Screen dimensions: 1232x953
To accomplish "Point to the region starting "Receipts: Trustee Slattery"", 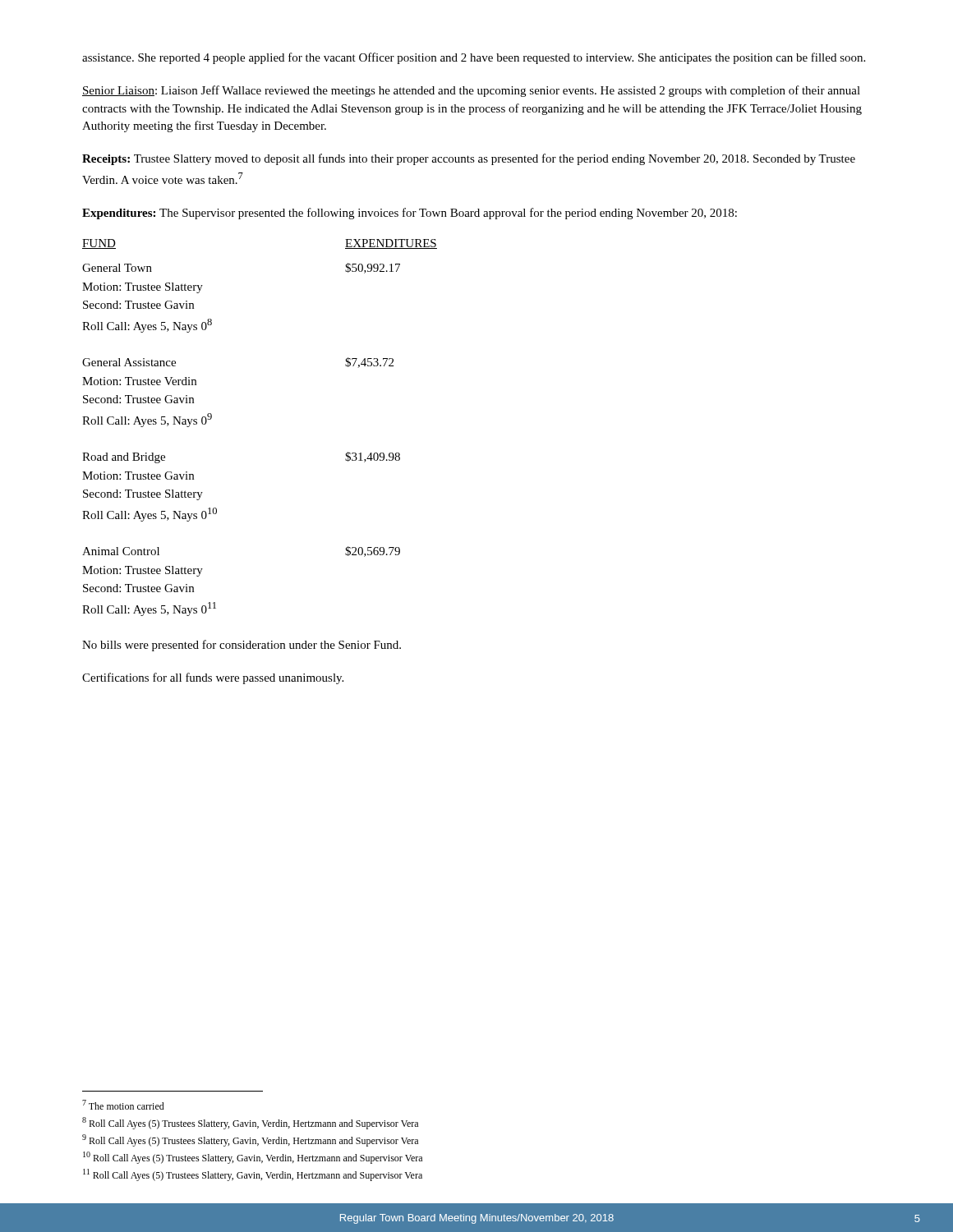I will pyautogui.click(x=469, y=169).
